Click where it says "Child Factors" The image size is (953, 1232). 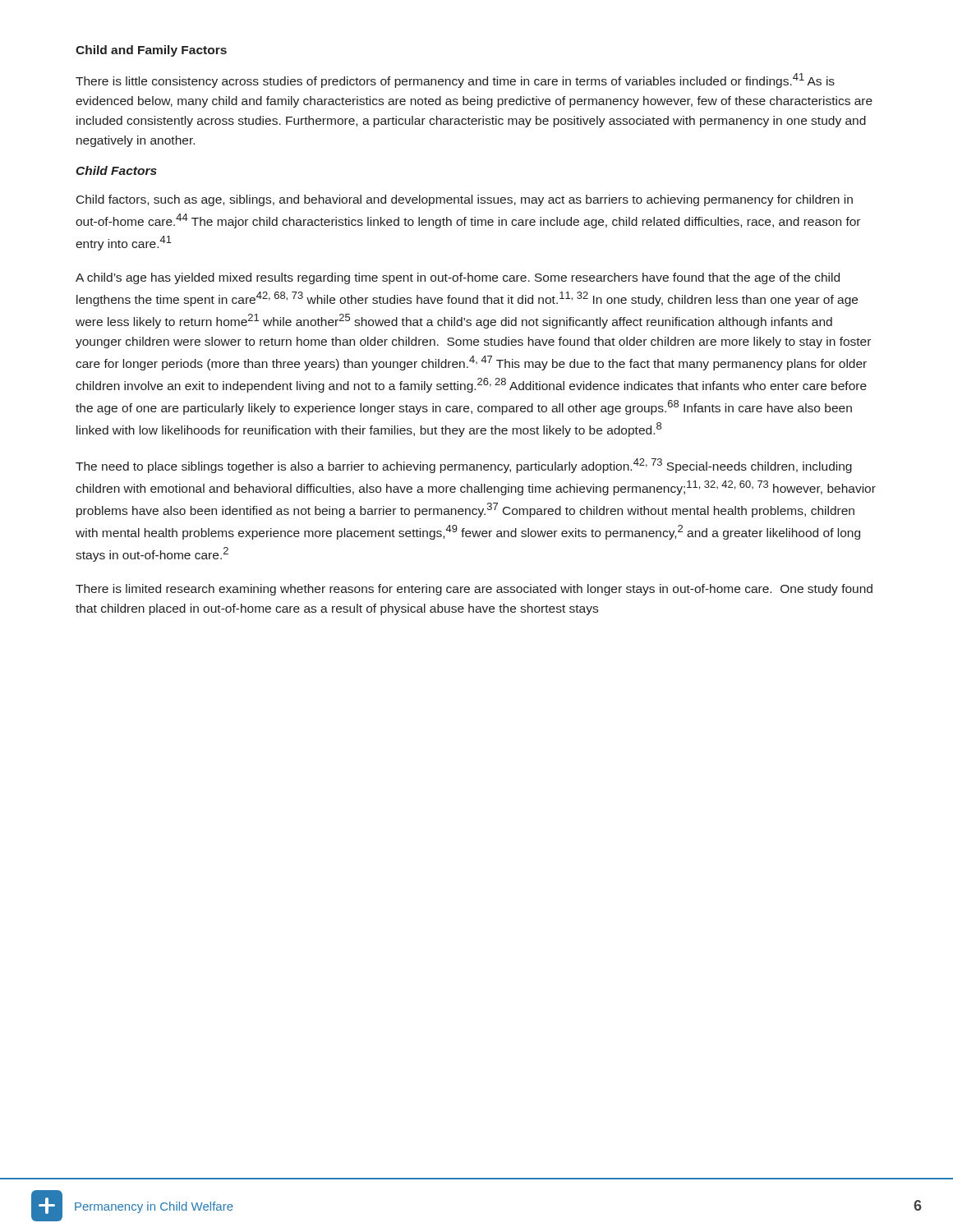[x=116, y=171]
